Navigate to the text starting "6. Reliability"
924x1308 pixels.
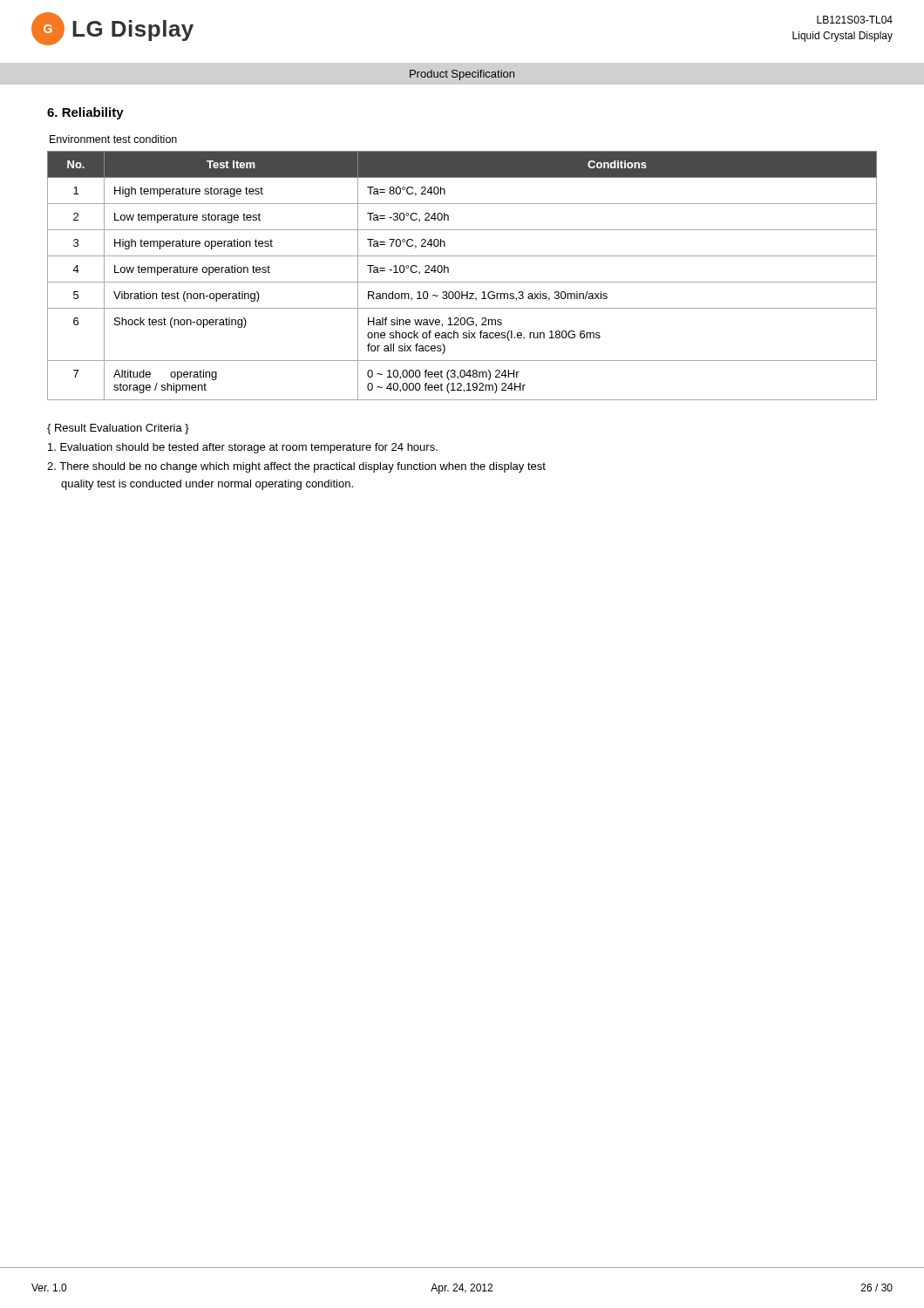[85, 112]
